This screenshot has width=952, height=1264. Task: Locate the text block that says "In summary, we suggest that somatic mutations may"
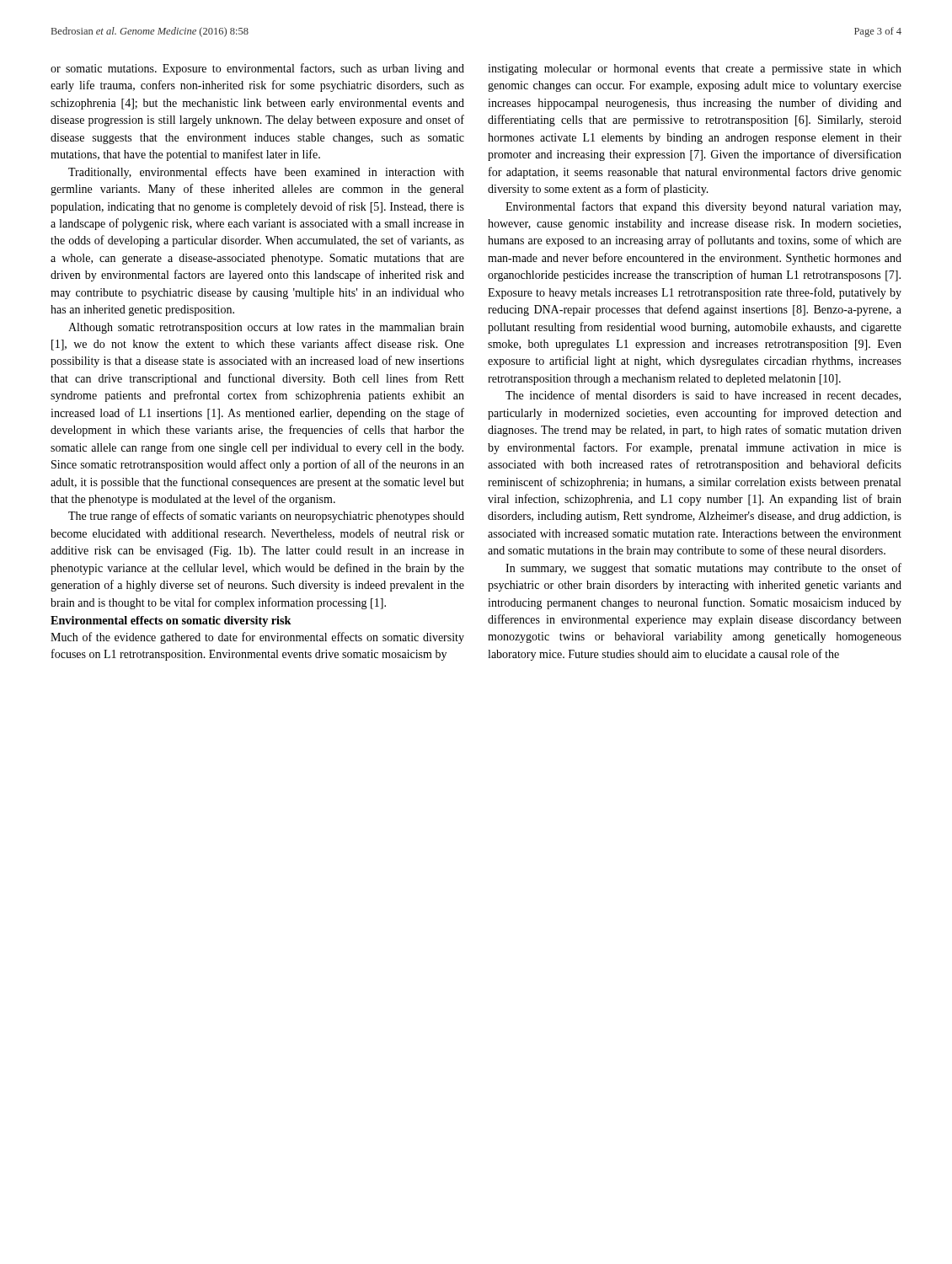(x=695, y=612)
